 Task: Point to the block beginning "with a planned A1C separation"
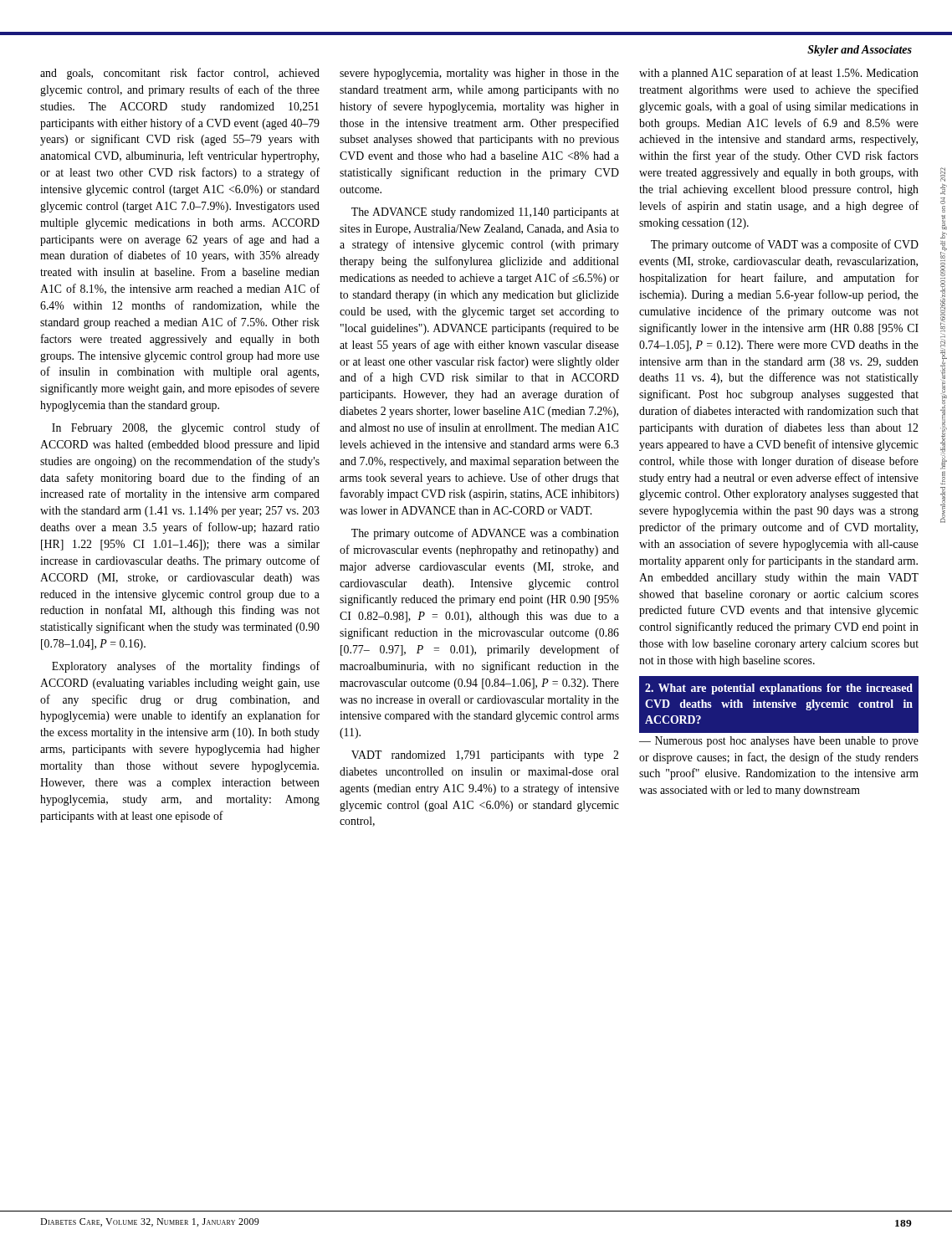point(779,367)
